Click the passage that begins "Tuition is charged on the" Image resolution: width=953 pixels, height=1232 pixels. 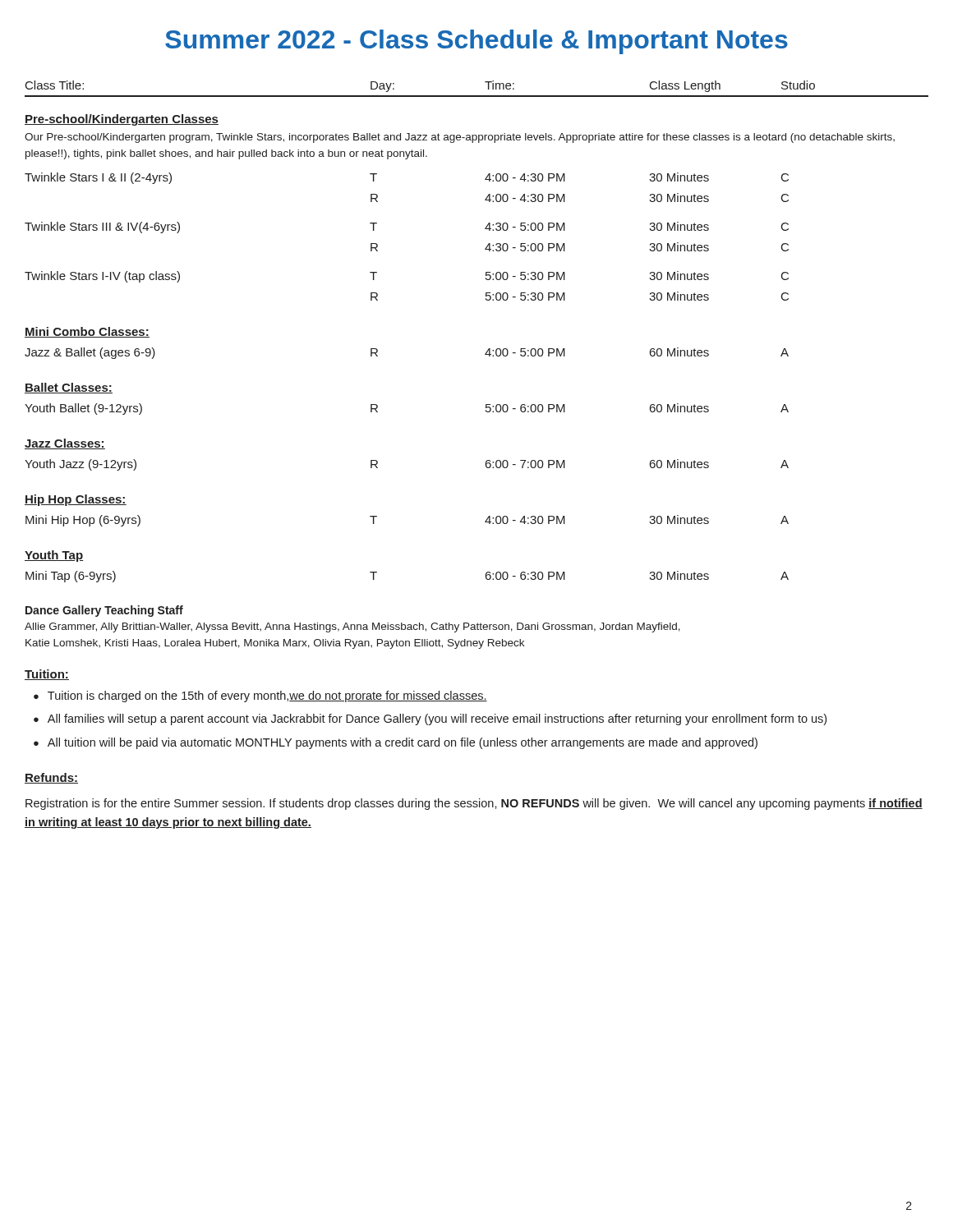tap(481, 696)
